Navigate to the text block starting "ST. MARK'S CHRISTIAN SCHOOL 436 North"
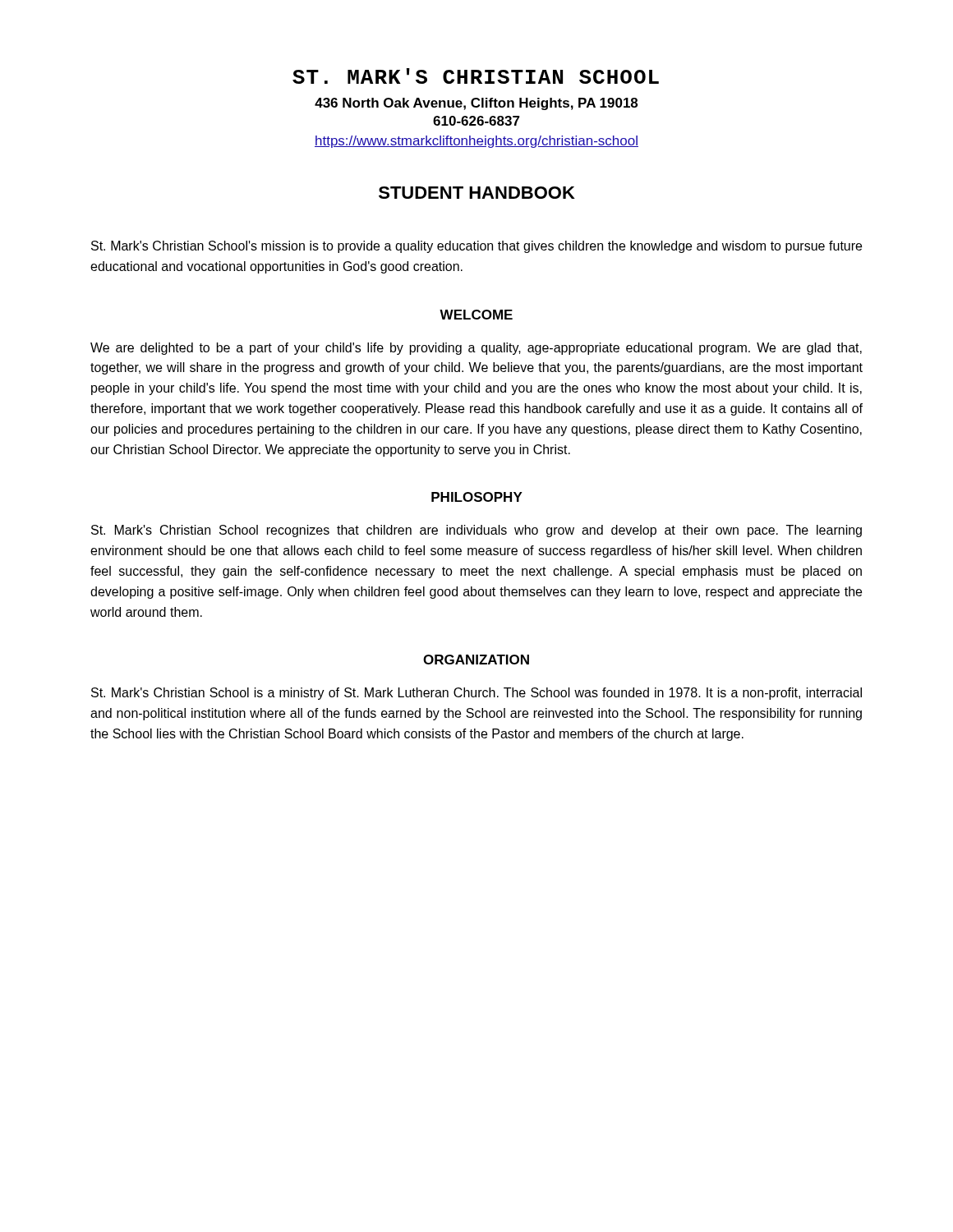Screen dimensions: 1232x953 click(x=476, y=108)
